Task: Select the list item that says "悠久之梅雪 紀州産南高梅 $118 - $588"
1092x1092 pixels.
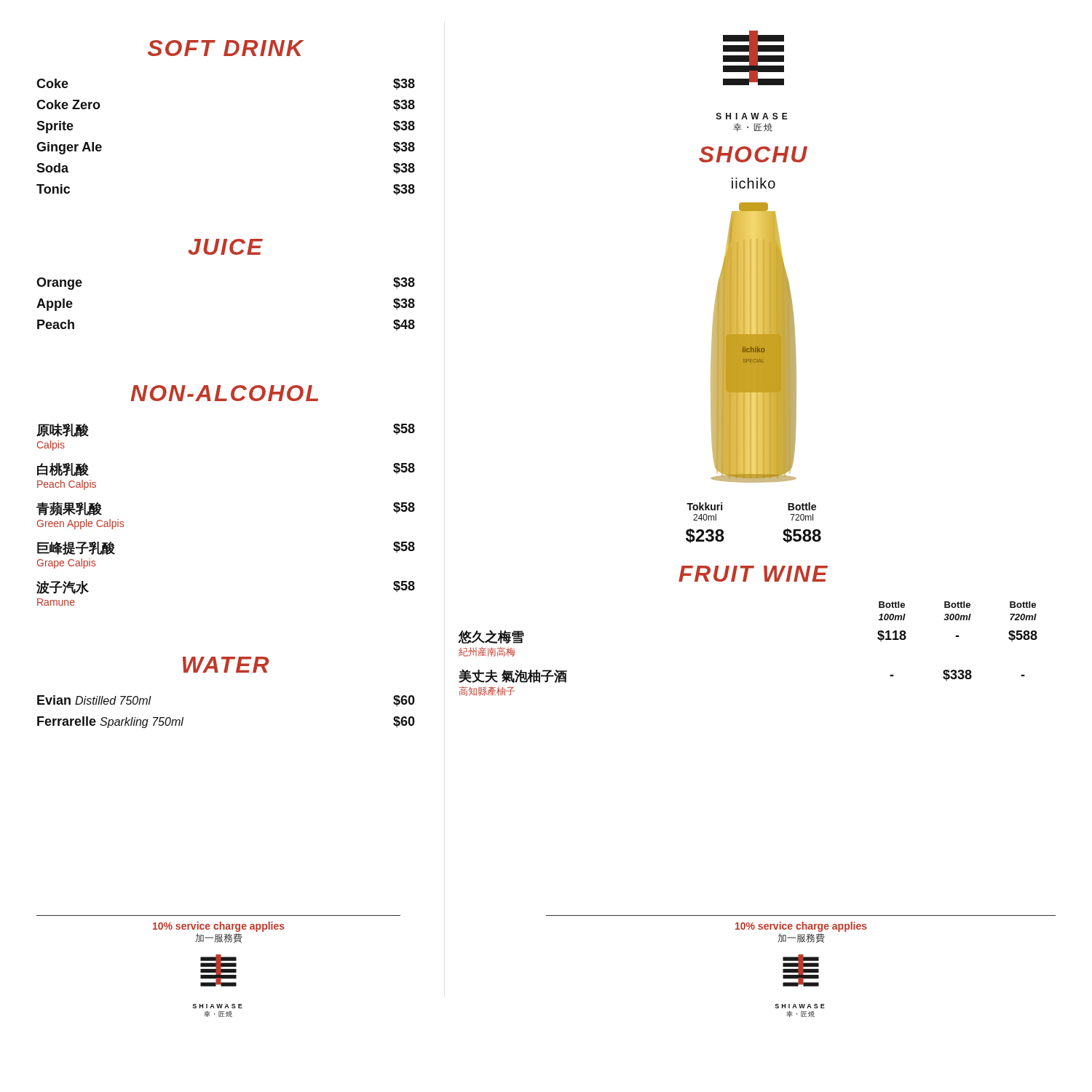Action: pyautogui.click(x=487, y=635)
